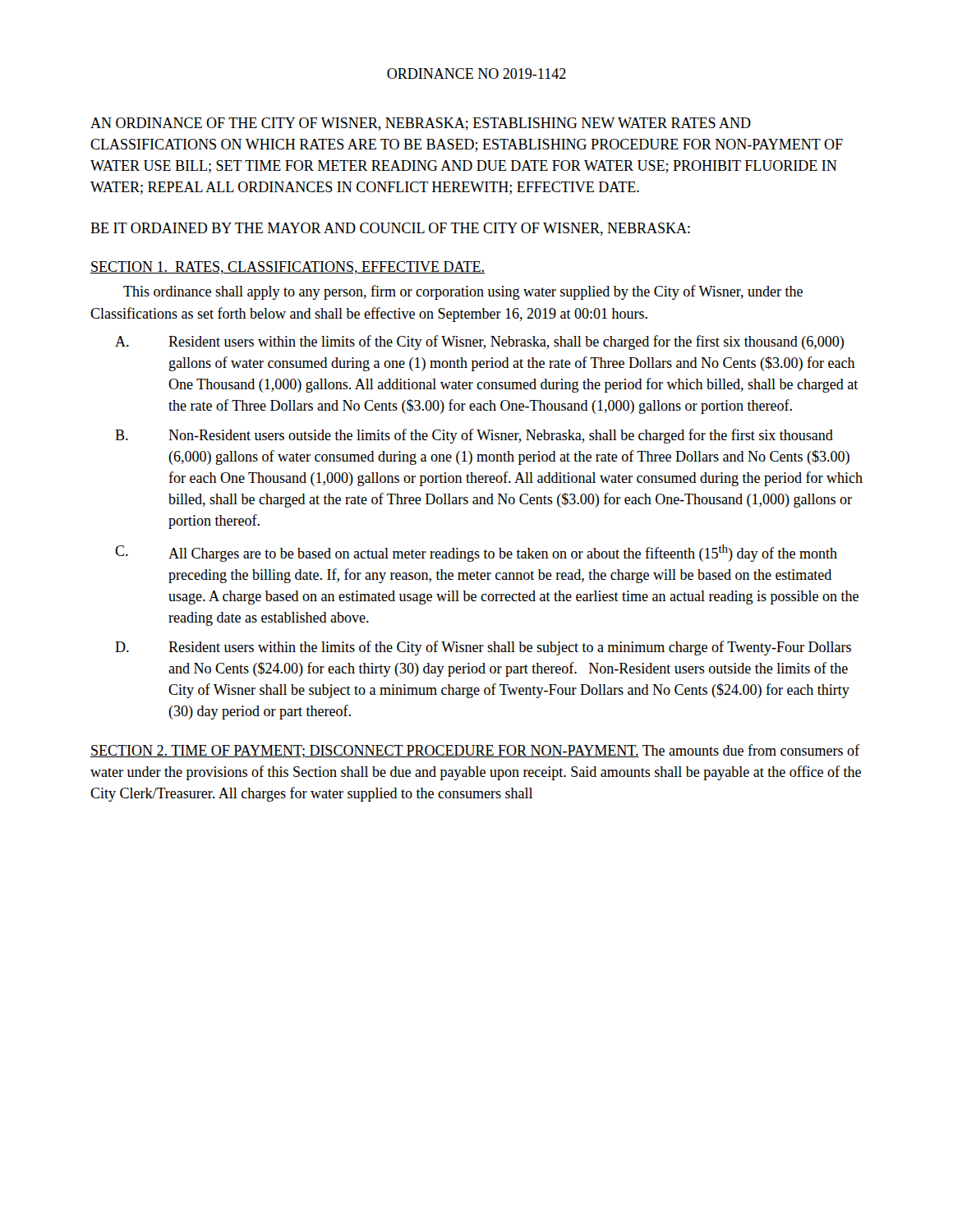Viewport: 953px width, 1232px height.
Task: Point to the text block starting "A. Resident users within the limits of the"
Action: (501, 374)
